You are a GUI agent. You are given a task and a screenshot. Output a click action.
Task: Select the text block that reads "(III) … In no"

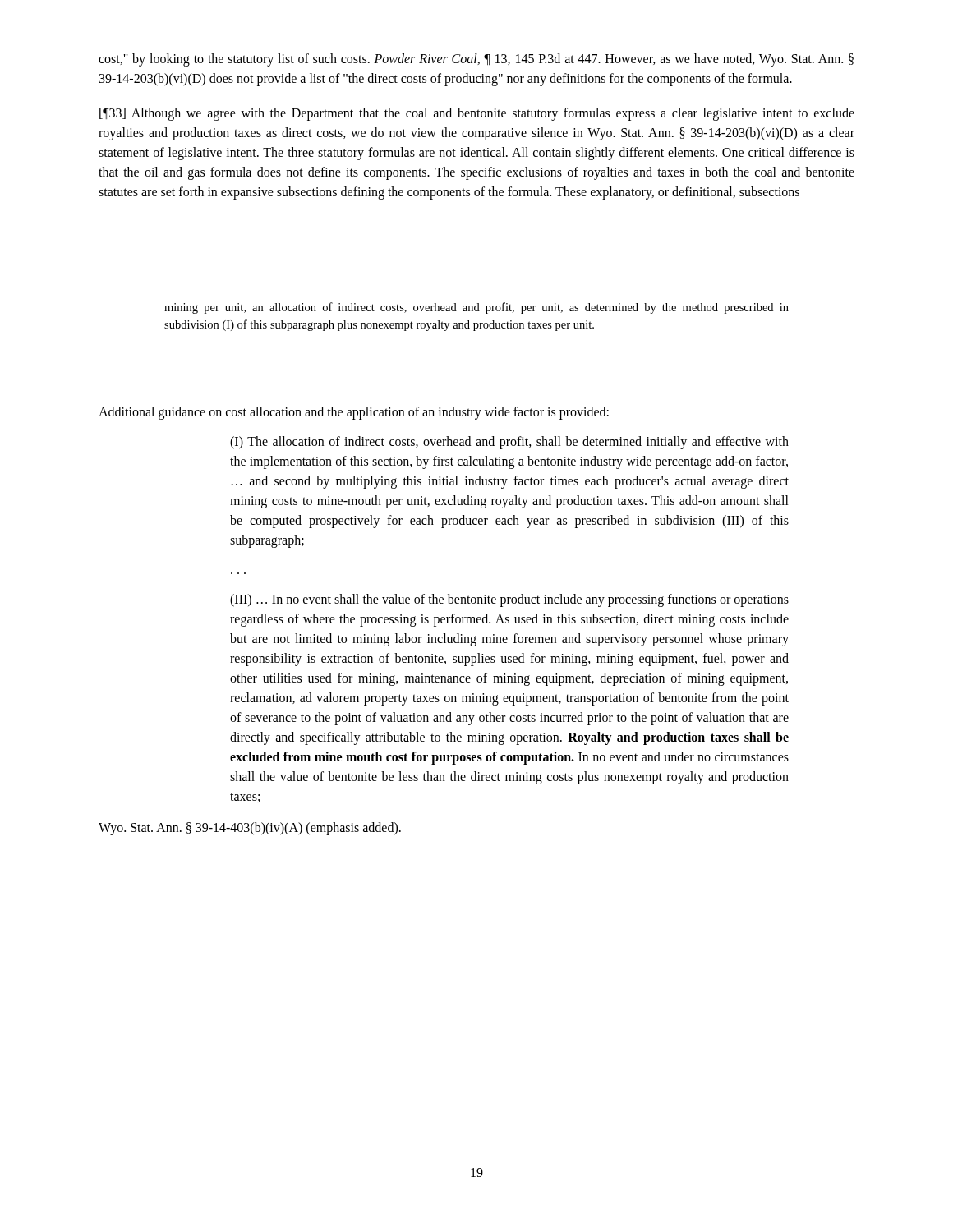point(509,698)
